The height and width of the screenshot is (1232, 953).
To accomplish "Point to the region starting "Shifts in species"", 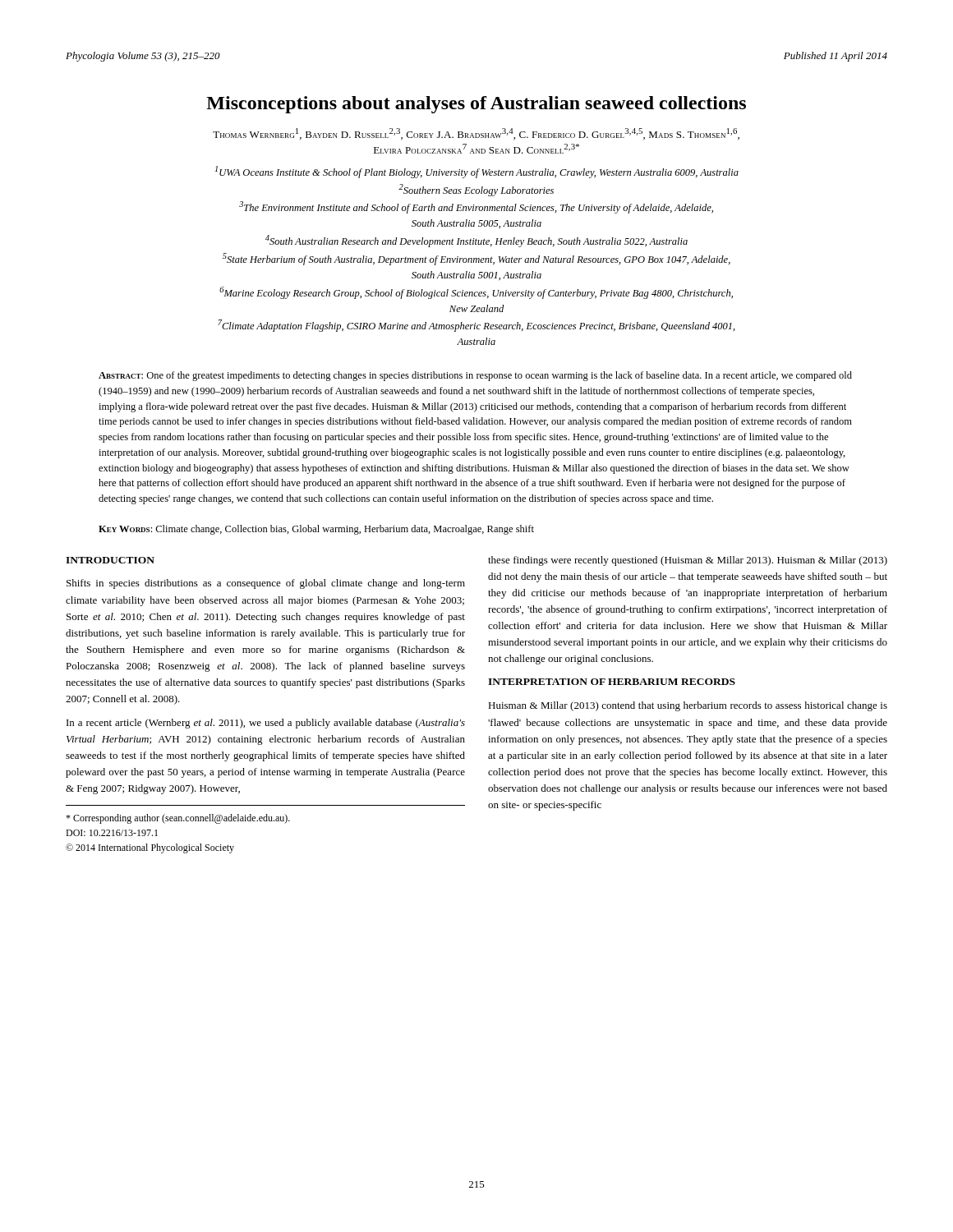I will click(265, 686).
